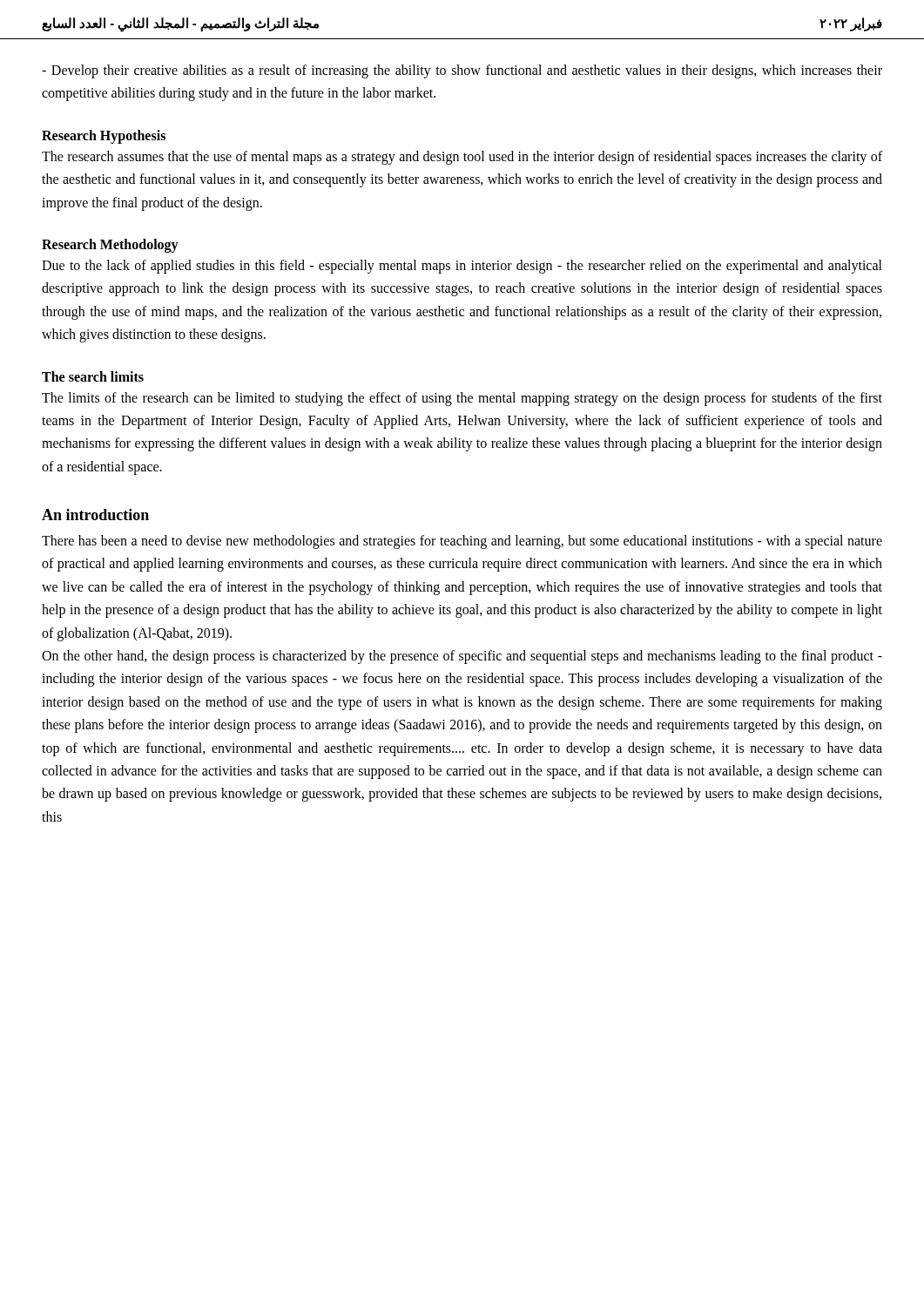Image resolution: width=924 pixels, height=1307 pixels.
Task: Navigate to the block starting "On the other hand, the"
Action: (462, 737)
